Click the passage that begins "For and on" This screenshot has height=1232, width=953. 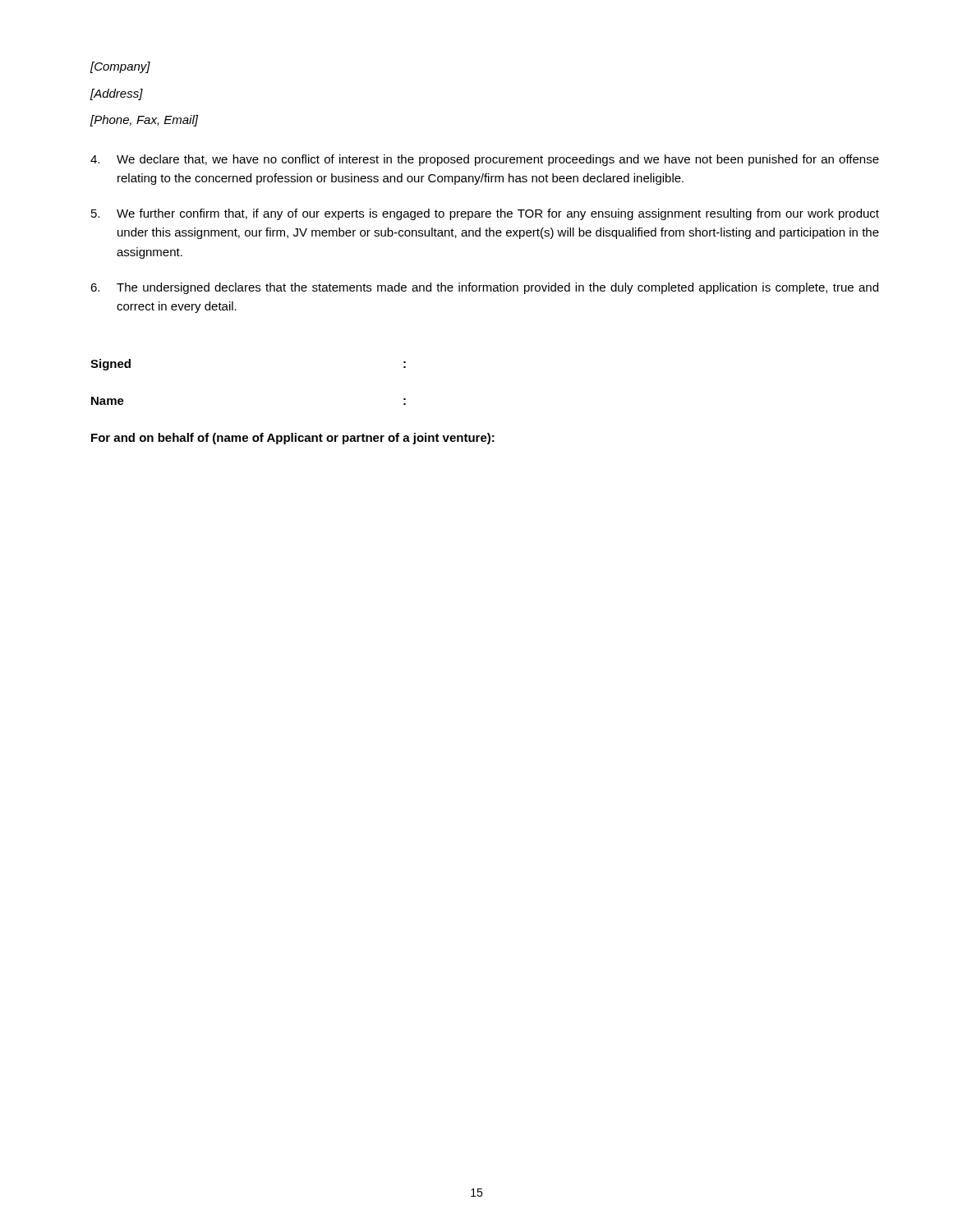click(x=293, y=438)
